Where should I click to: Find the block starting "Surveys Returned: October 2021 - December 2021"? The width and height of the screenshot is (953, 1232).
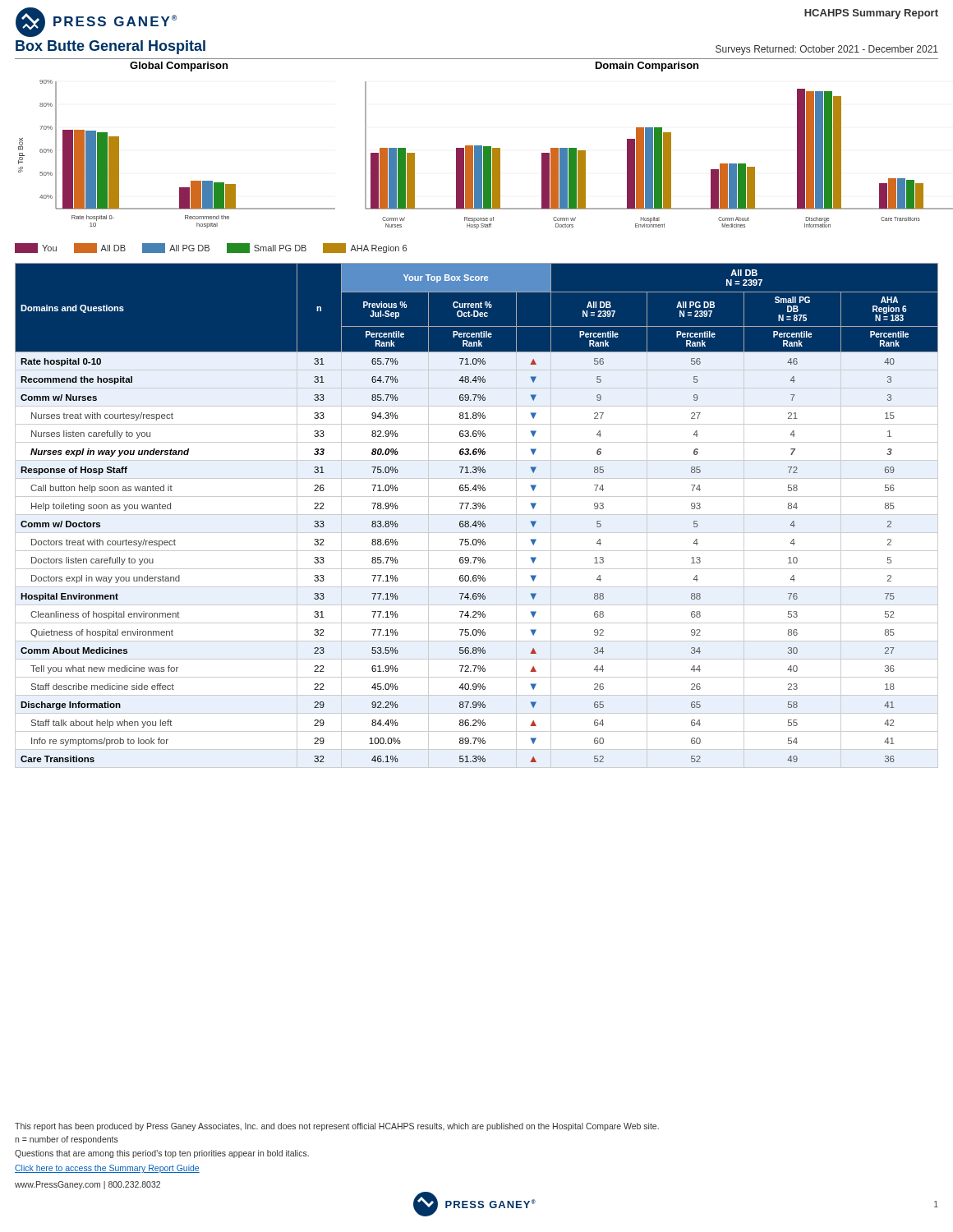click(x=827, y=49)
